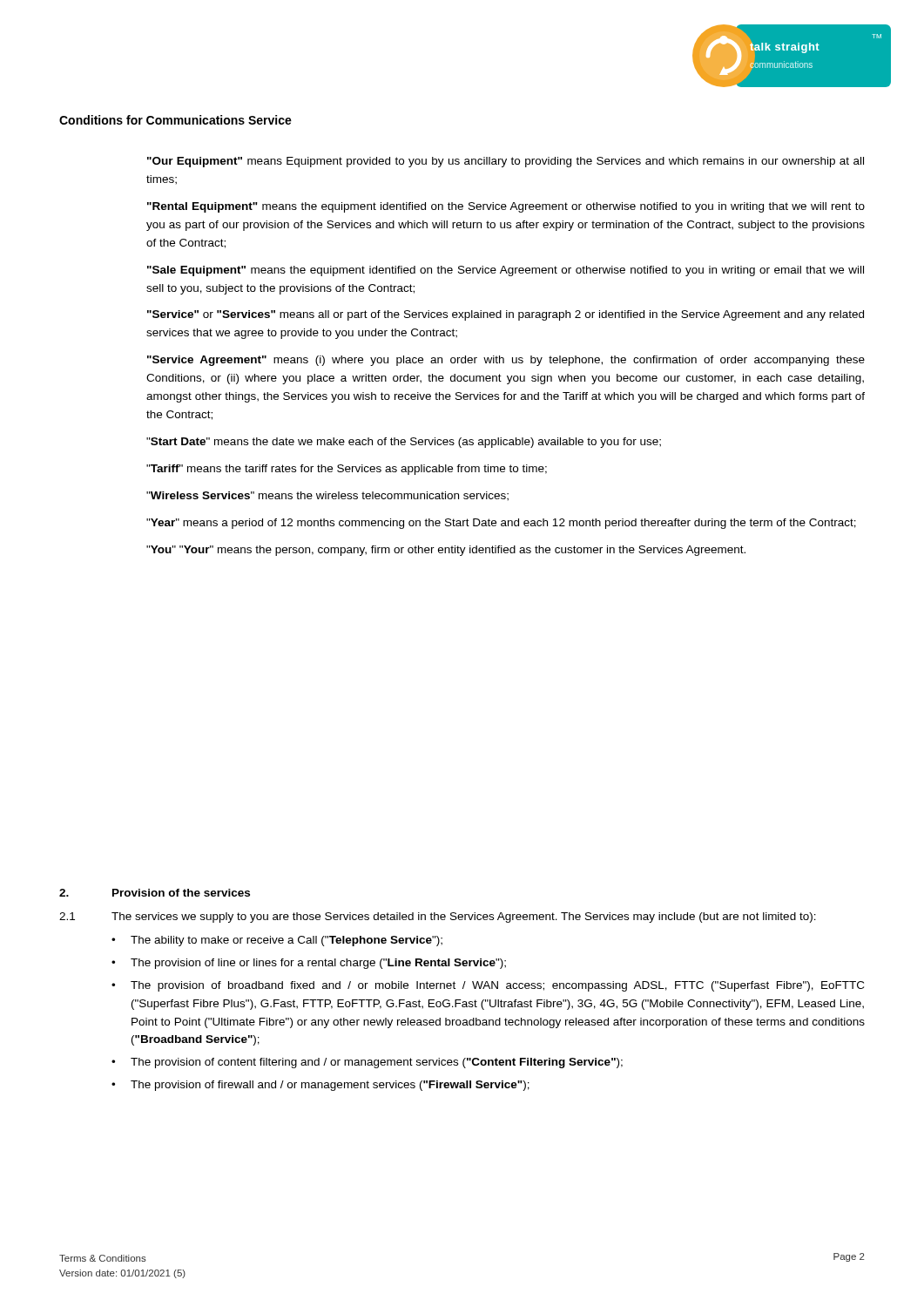Screen dimensions: 1307x924
Task: Select the section header that reads "2. Provision of the services"
Action: point(155,894)
